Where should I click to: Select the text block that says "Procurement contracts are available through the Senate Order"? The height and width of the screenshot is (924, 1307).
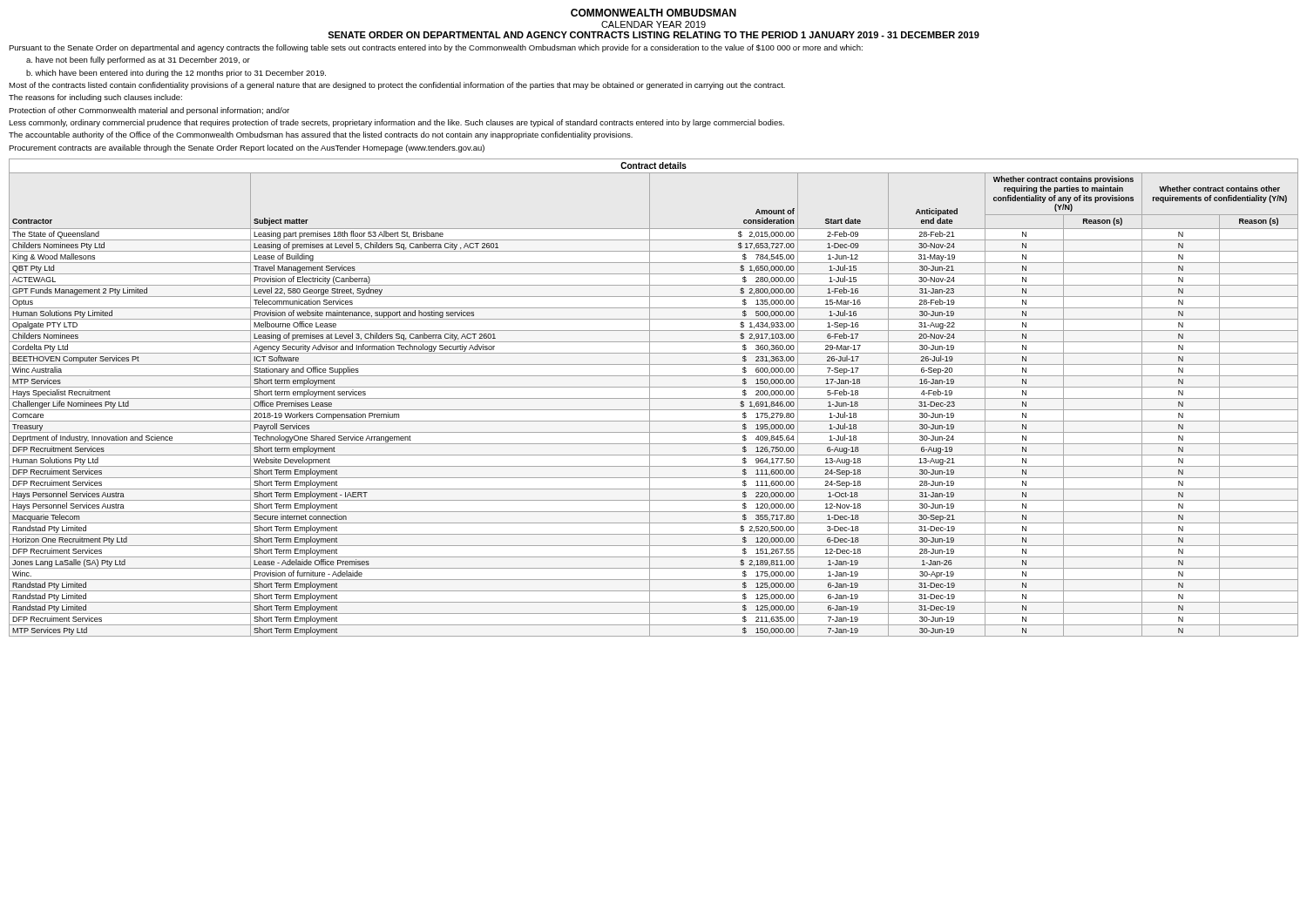point(247,147)
